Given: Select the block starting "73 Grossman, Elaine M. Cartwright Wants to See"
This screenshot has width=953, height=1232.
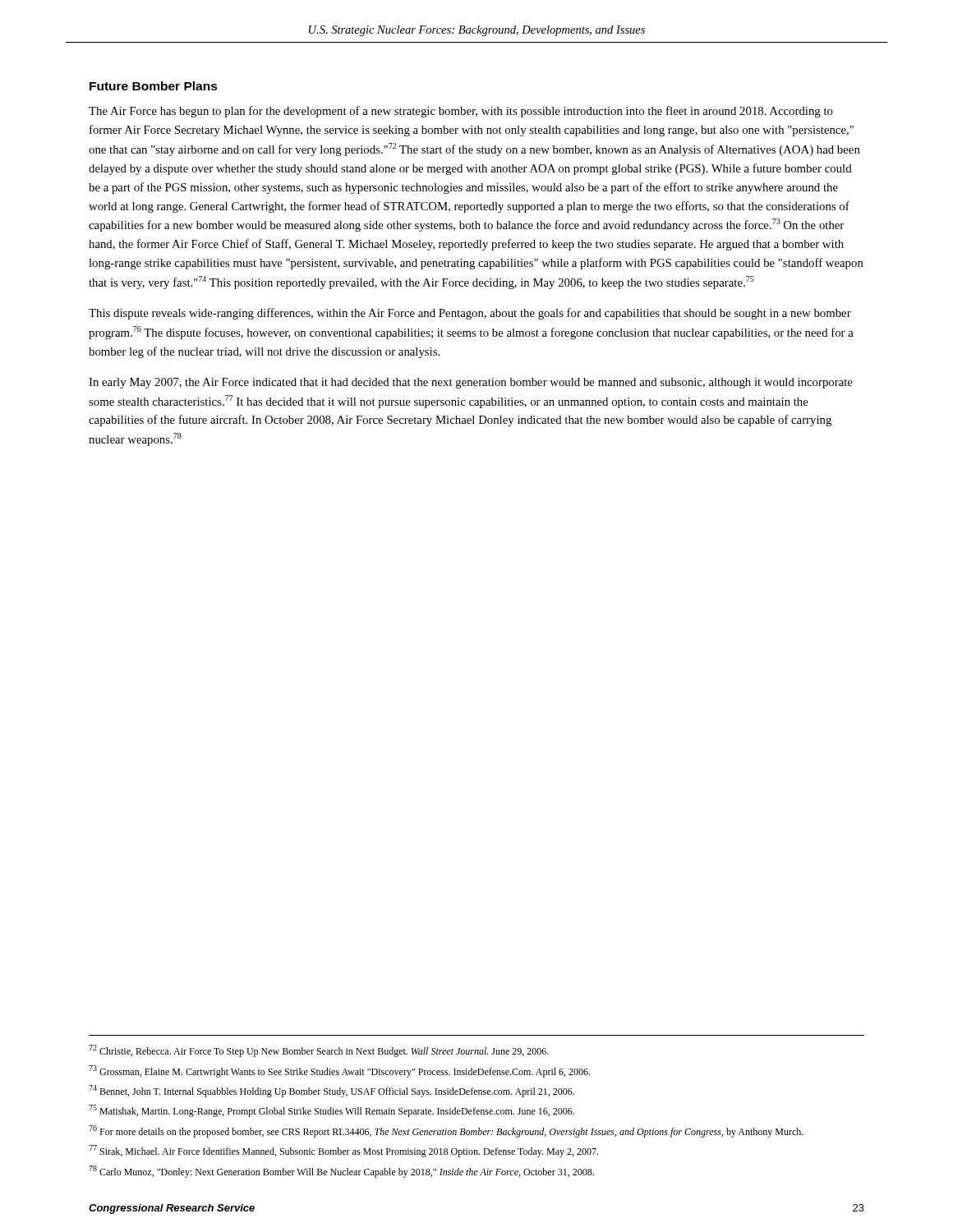Looking at the screenshot, I should (340, 1070).
